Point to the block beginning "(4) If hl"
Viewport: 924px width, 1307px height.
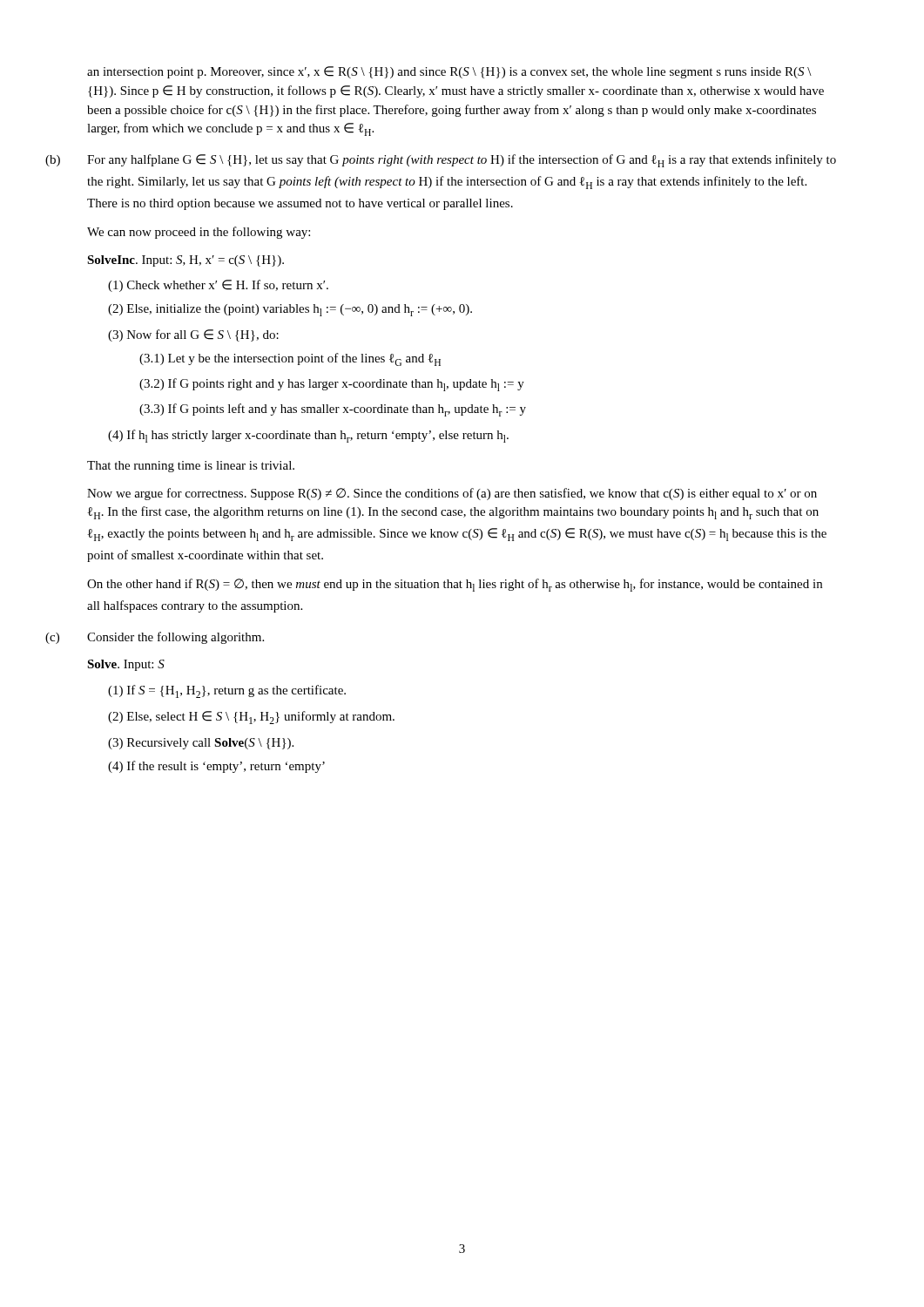pyautogui.click(x=309, y=436)
